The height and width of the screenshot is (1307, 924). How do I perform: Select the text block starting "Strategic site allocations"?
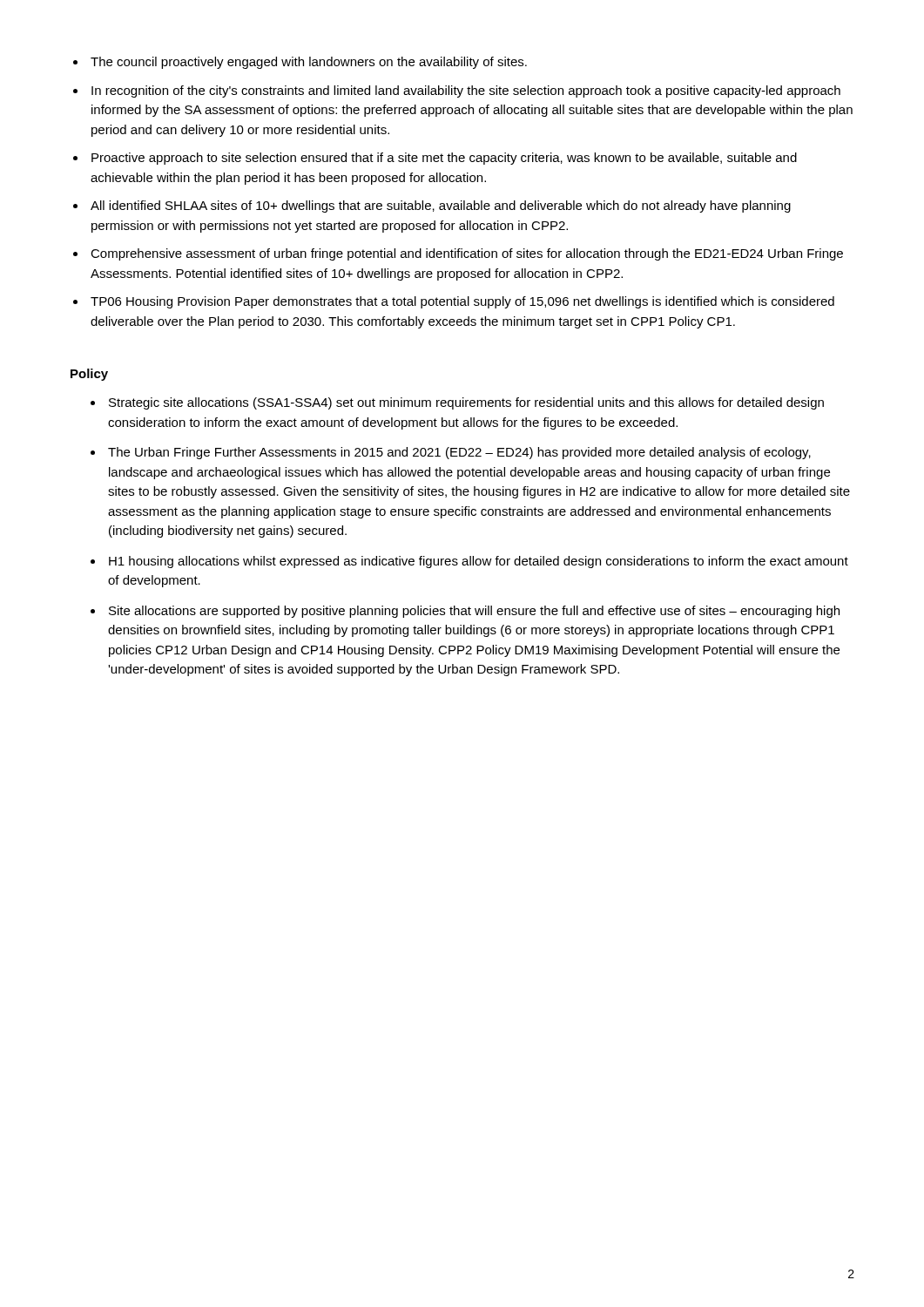point(466,403)
